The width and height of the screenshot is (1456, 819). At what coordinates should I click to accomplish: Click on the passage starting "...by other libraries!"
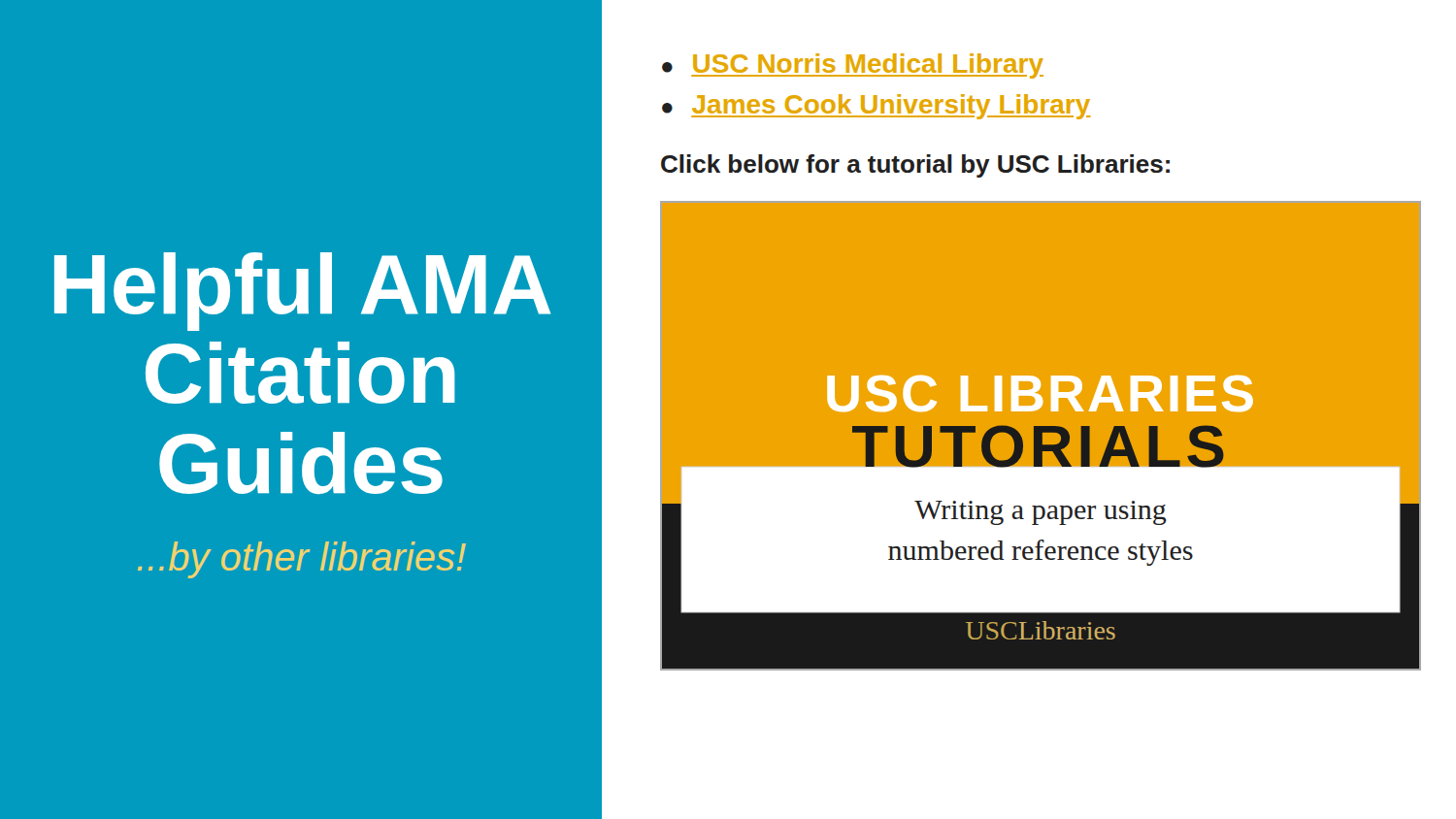[x=301, y=557]
